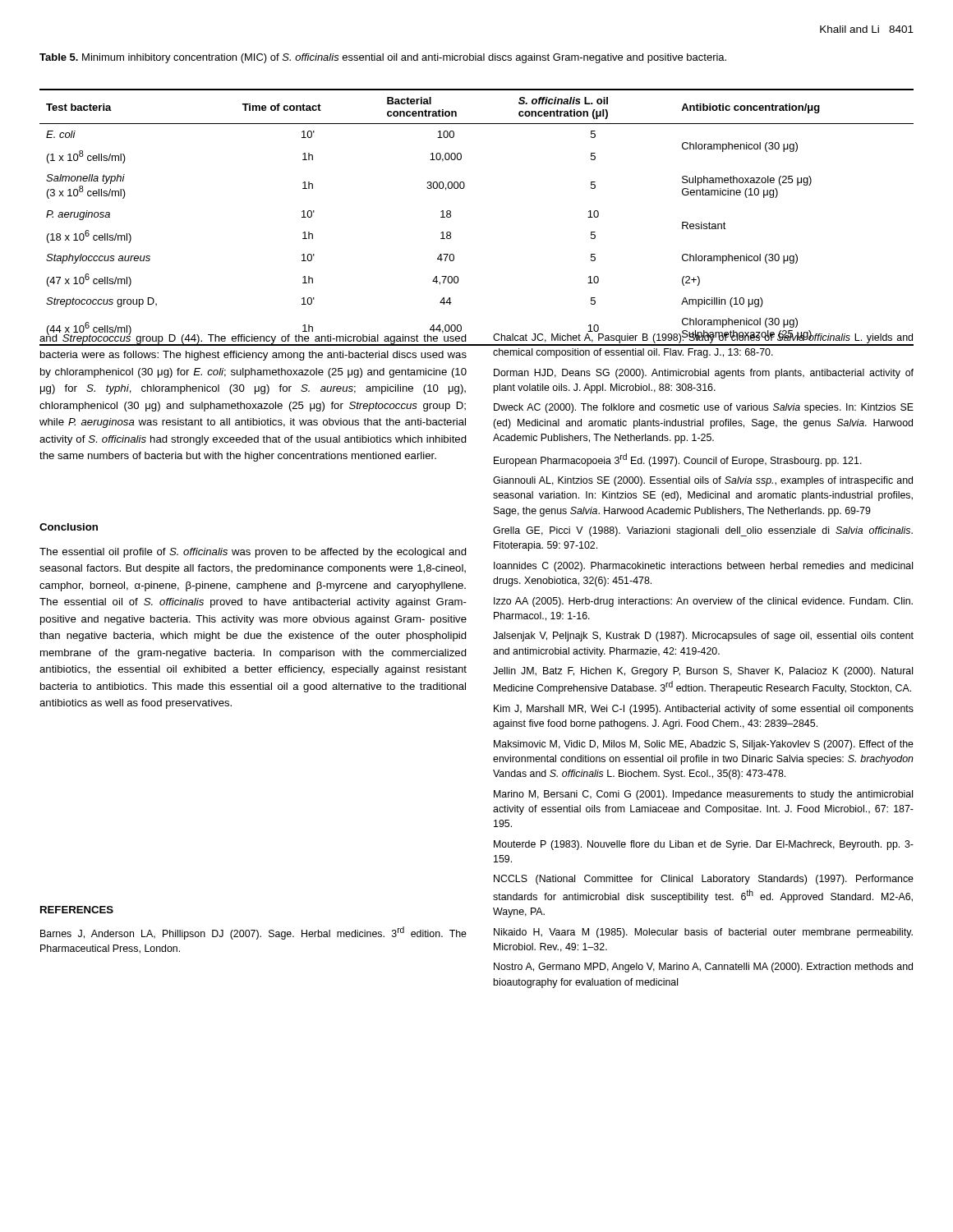This screenshot has width=953, height=1232.
Task: Locate the list item containing "Giannouli AL, Kintzios SE (2000)."
Action: click(703, 496)
